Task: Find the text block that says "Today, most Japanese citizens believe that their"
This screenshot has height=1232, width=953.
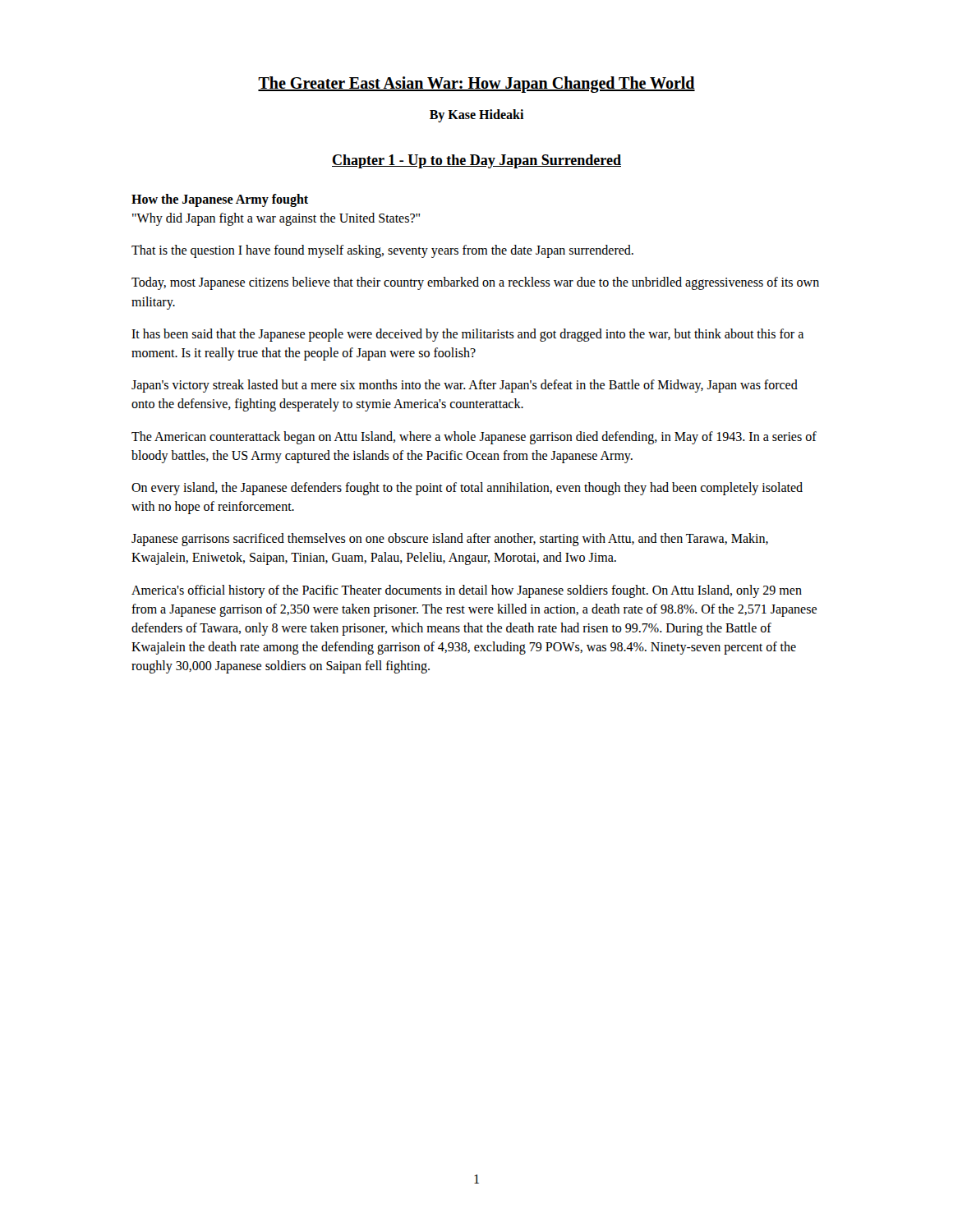Action: tap(475, 292)
